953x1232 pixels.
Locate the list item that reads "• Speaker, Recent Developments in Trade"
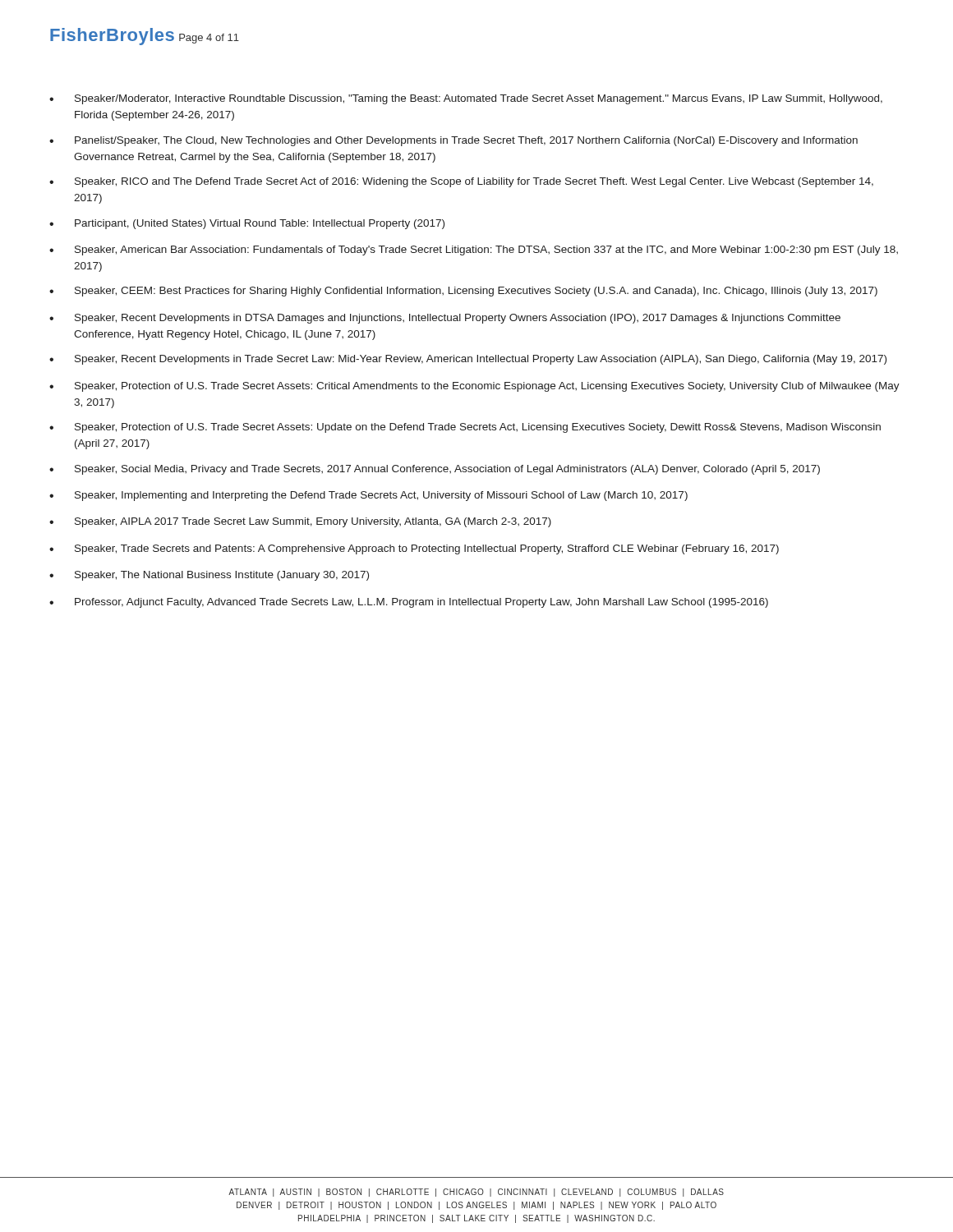(476, 360)
